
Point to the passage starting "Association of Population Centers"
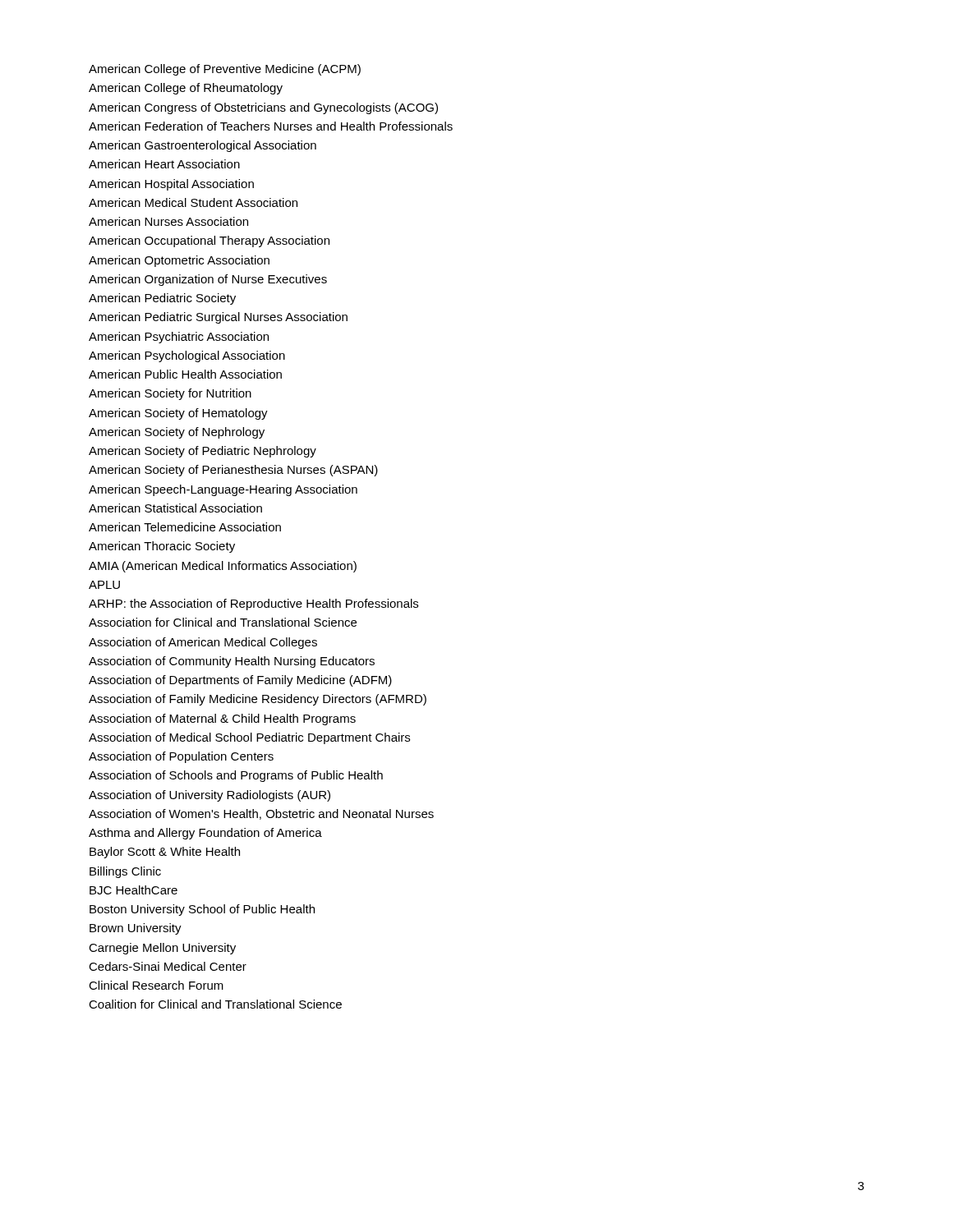(x=181, y=756)
